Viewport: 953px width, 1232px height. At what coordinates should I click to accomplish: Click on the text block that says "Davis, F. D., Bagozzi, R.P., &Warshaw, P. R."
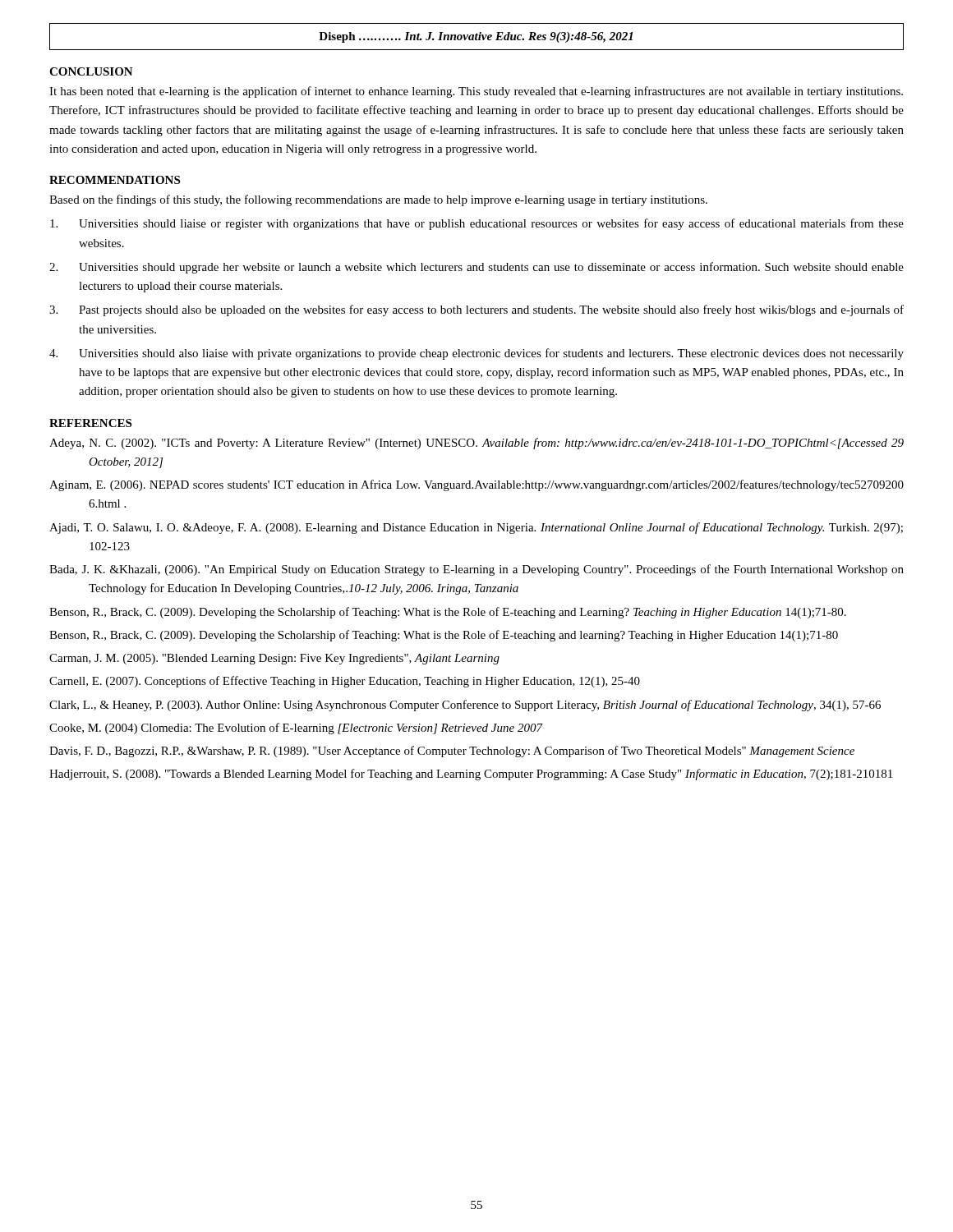[452, 751]
